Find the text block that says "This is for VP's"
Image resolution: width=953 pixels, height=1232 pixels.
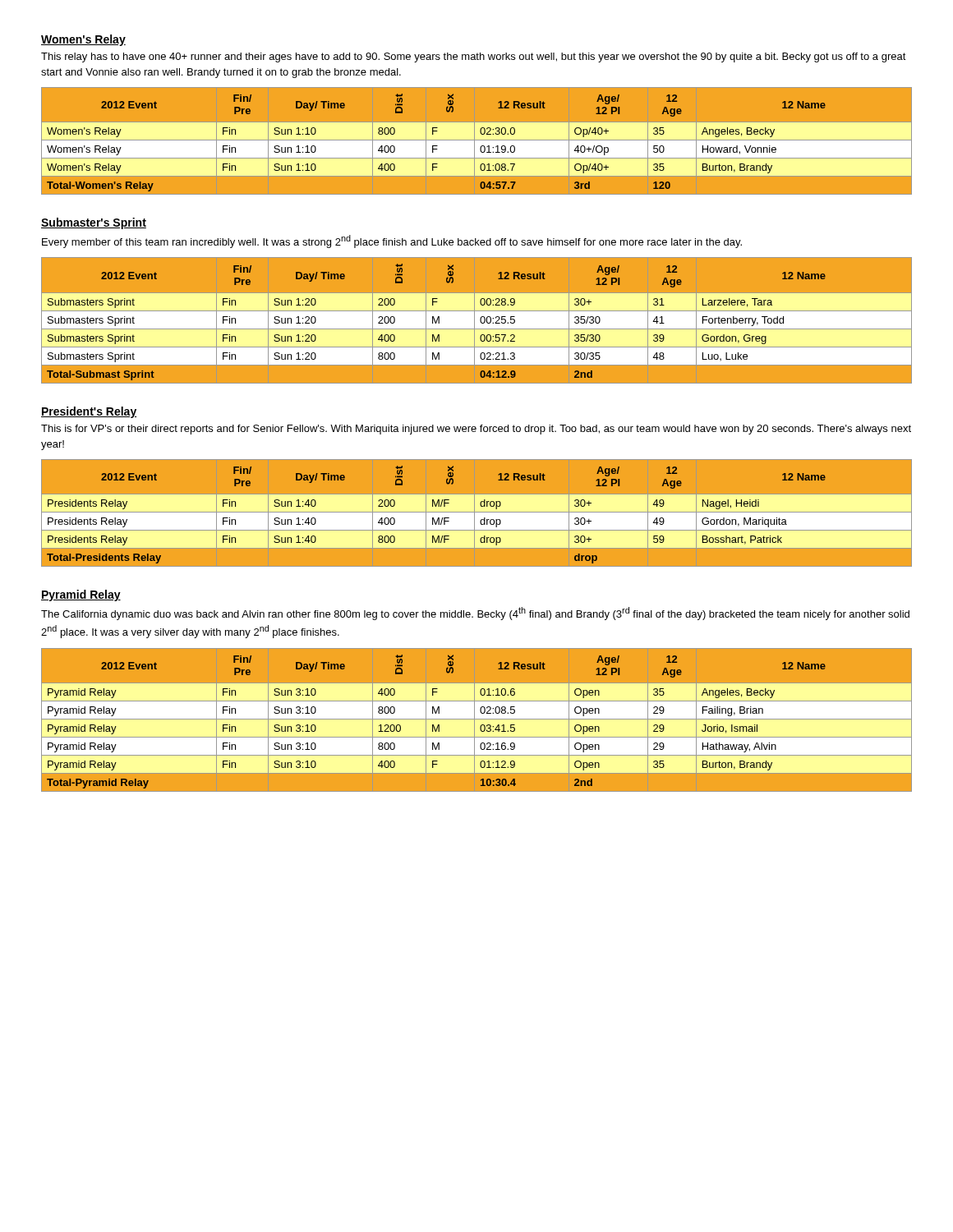pos(476,436)
